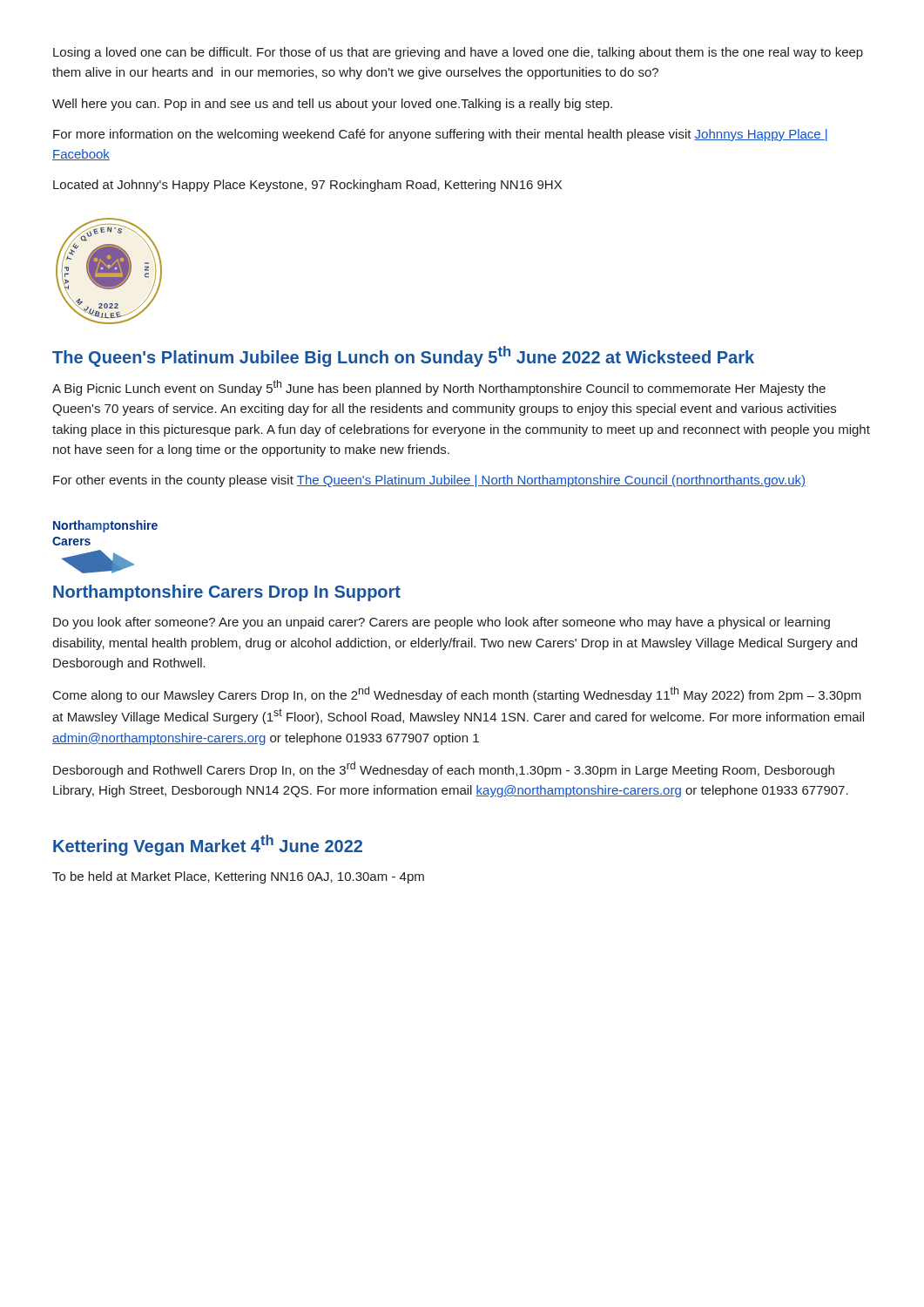Click on the element starting "Do you look after someone? Are"
The width and height of the screenshot is (924, 1307).
pos(455,642)
